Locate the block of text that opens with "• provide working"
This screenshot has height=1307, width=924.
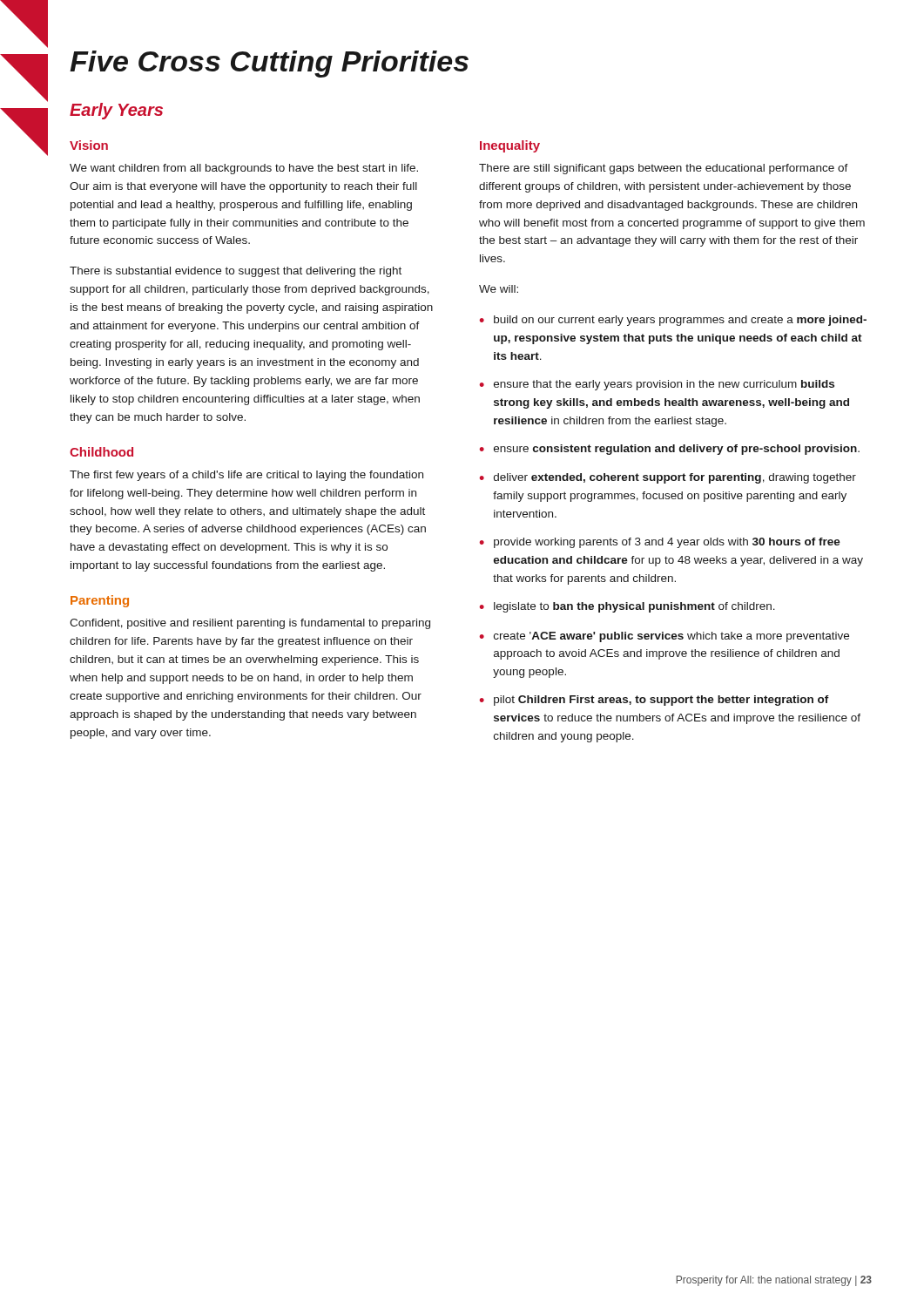675,561
